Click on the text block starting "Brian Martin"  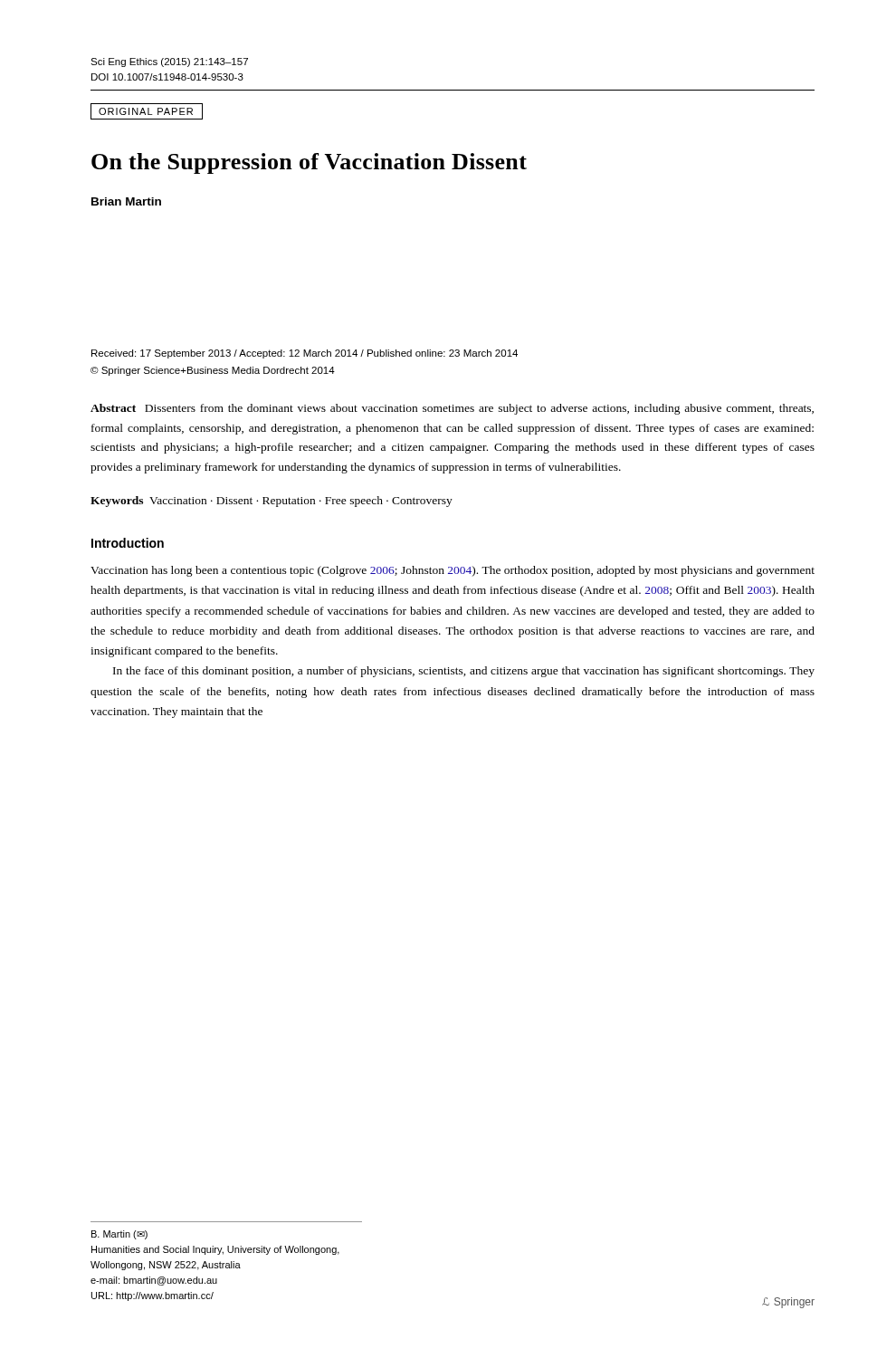tap(126, 202)
